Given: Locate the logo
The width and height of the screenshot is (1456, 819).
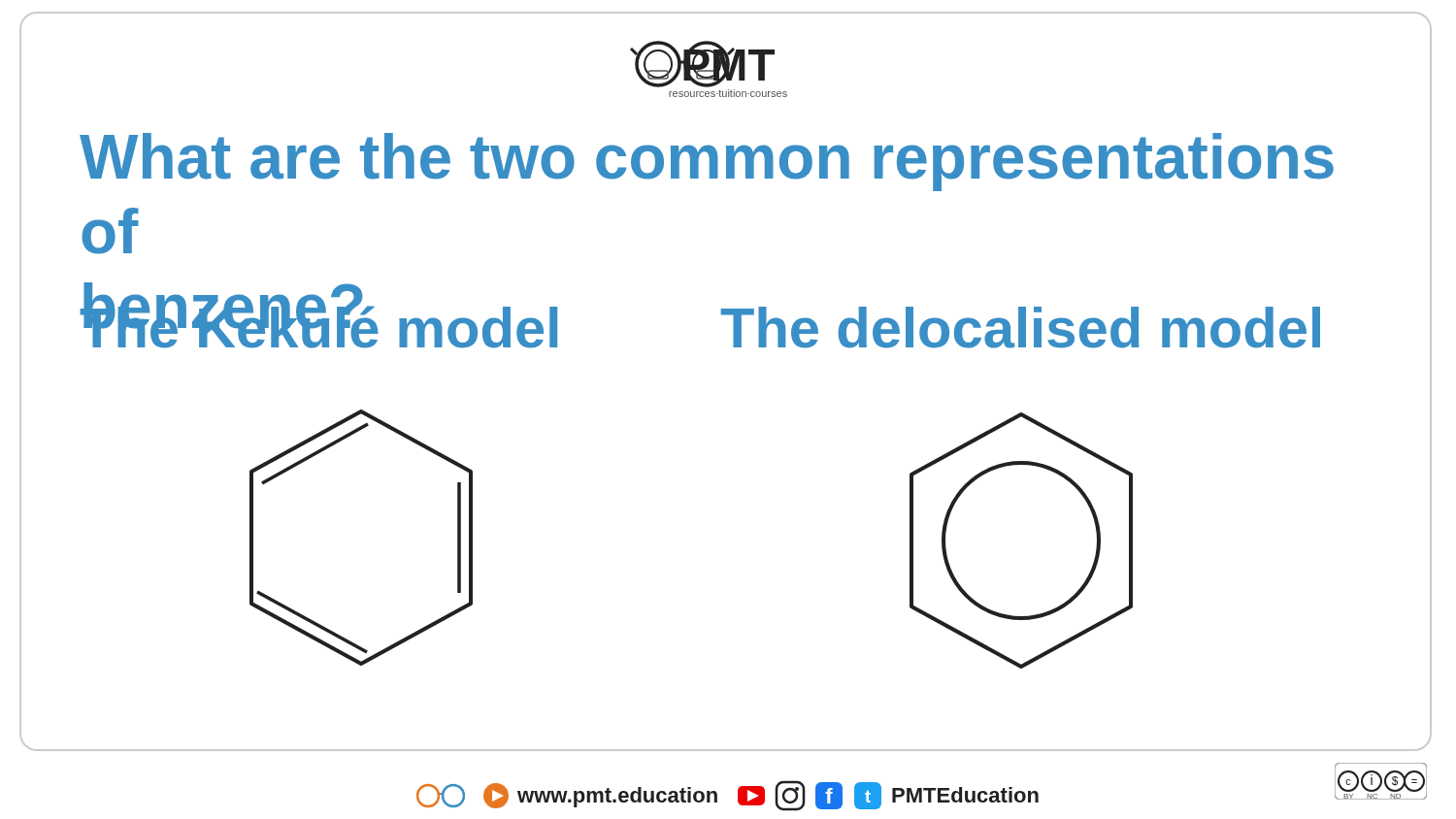Looking at the screenshot, I should click(x=728, y=68).
